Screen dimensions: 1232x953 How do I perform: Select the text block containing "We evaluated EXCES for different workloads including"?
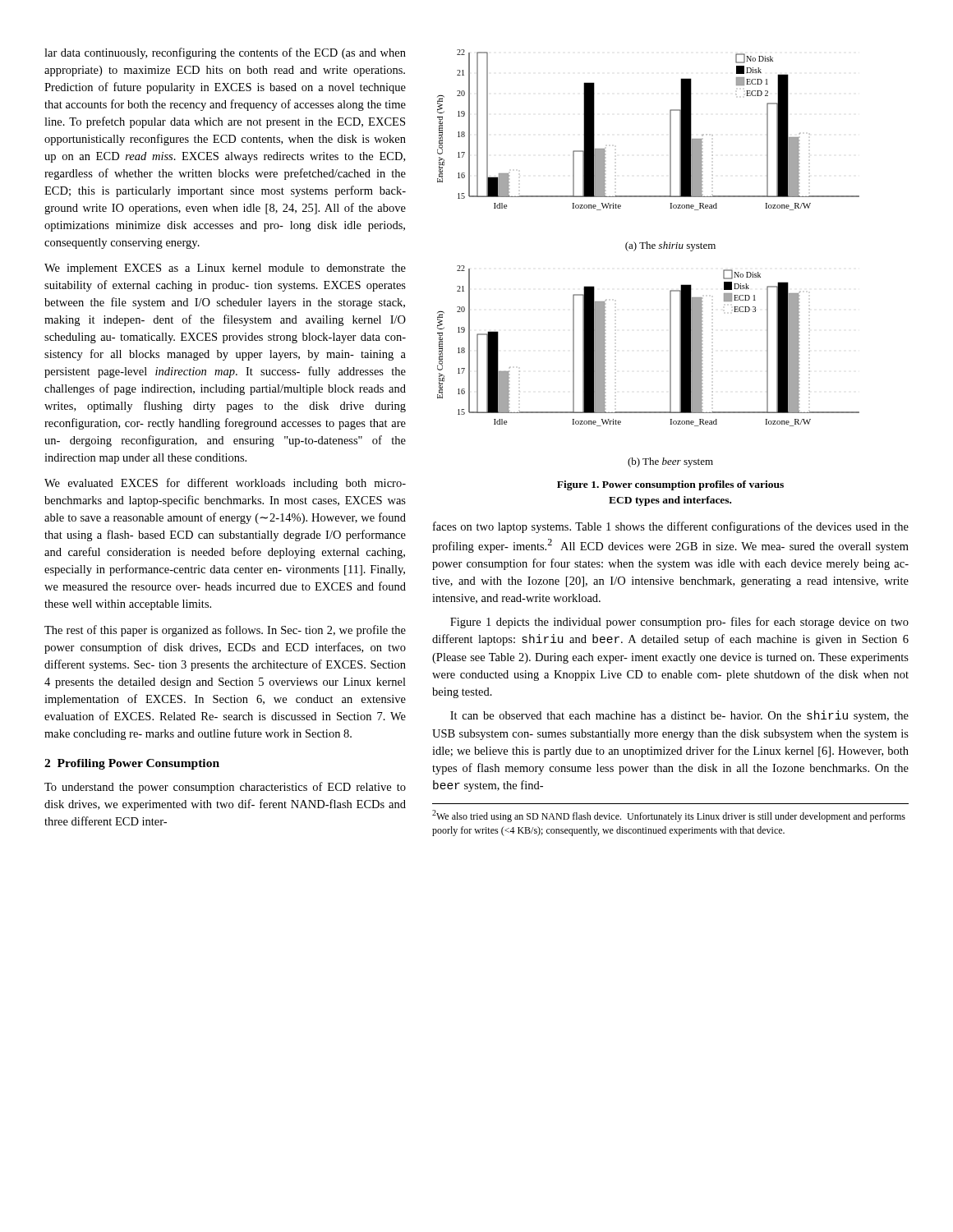(225, 544)
